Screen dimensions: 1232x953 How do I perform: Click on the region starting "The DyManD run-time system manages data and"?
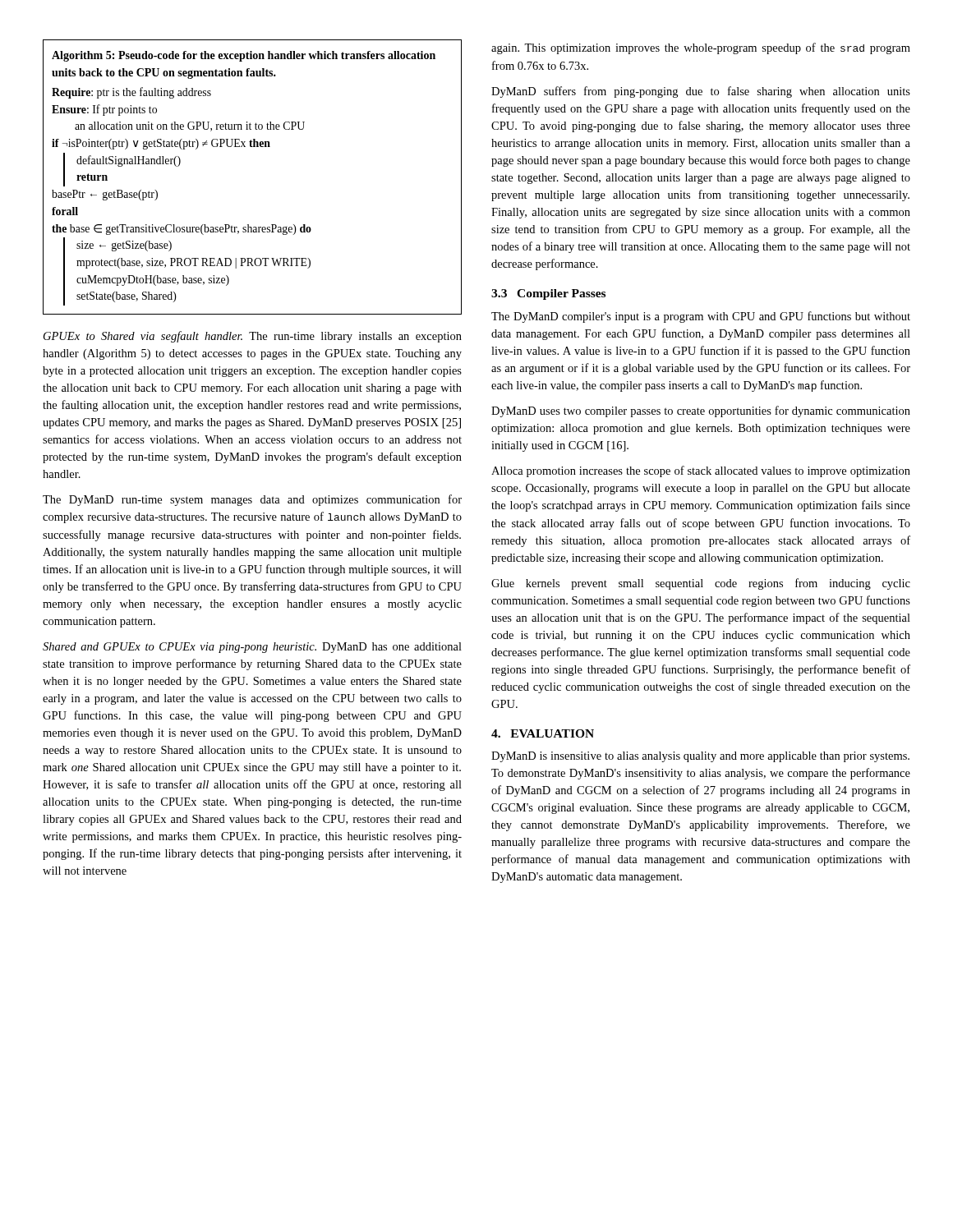[252, 561]
